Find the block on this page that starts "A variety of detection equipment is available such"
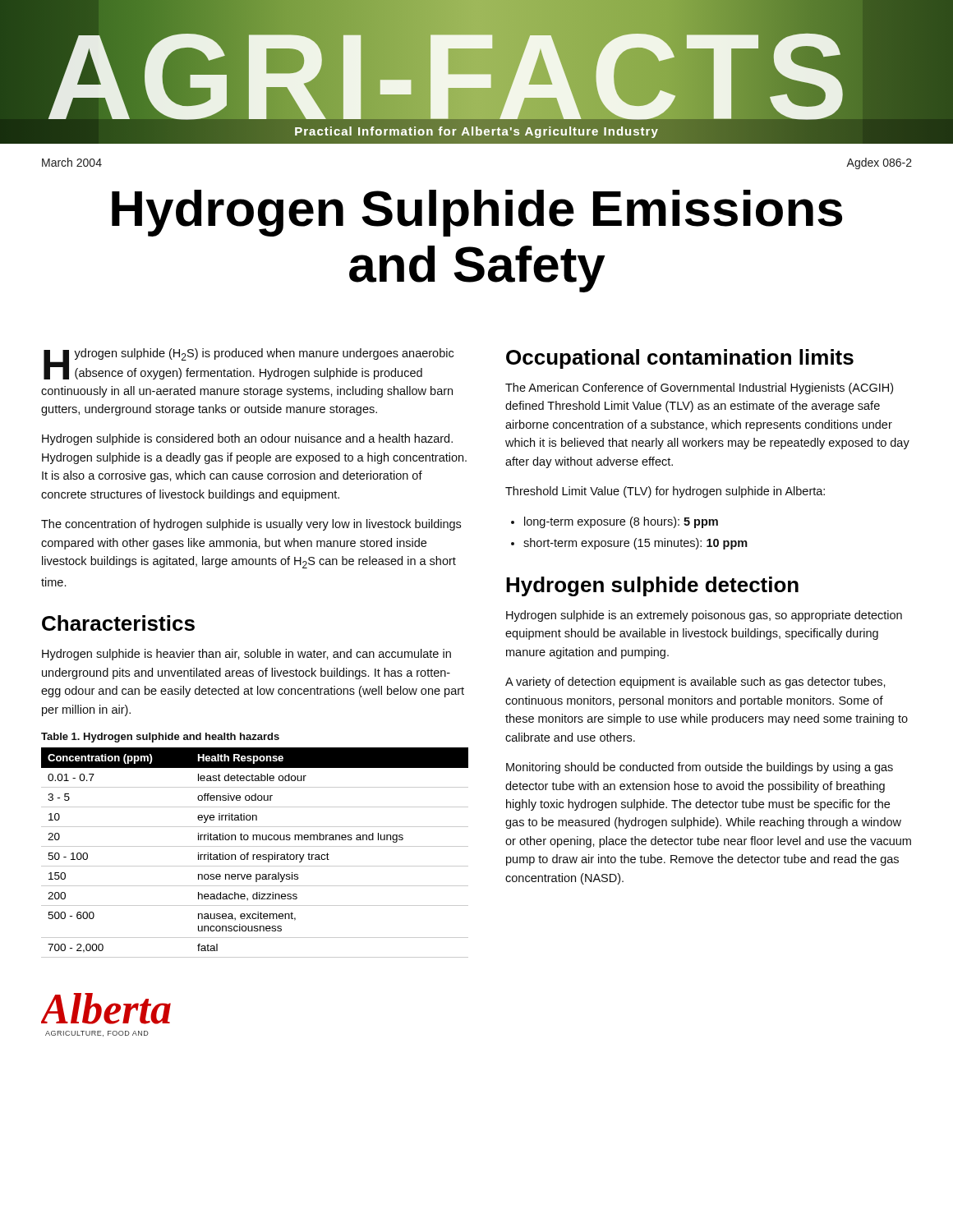 [707, 710]
